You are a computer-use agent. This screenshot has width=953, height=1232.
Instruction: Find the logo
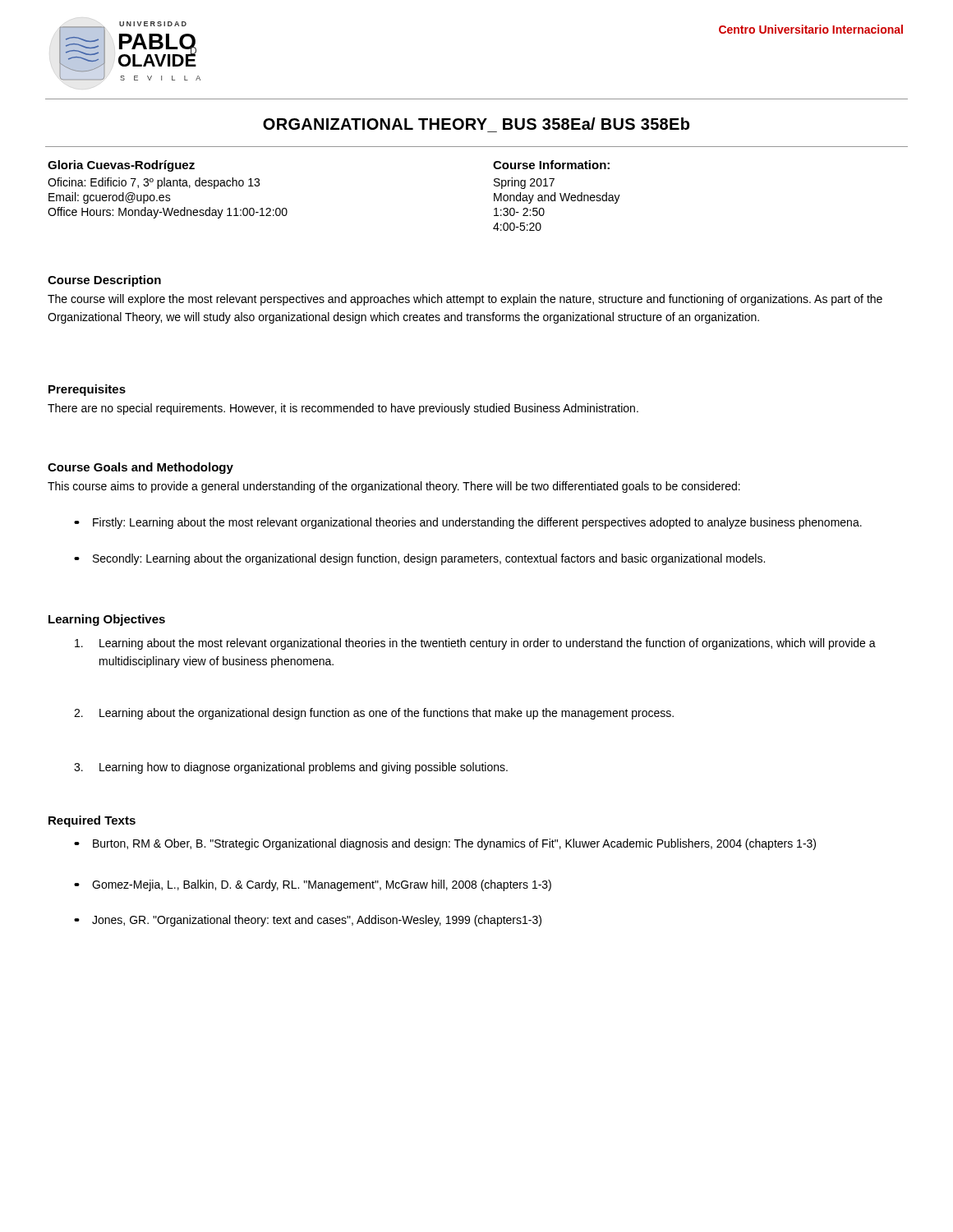click(125, 54)
